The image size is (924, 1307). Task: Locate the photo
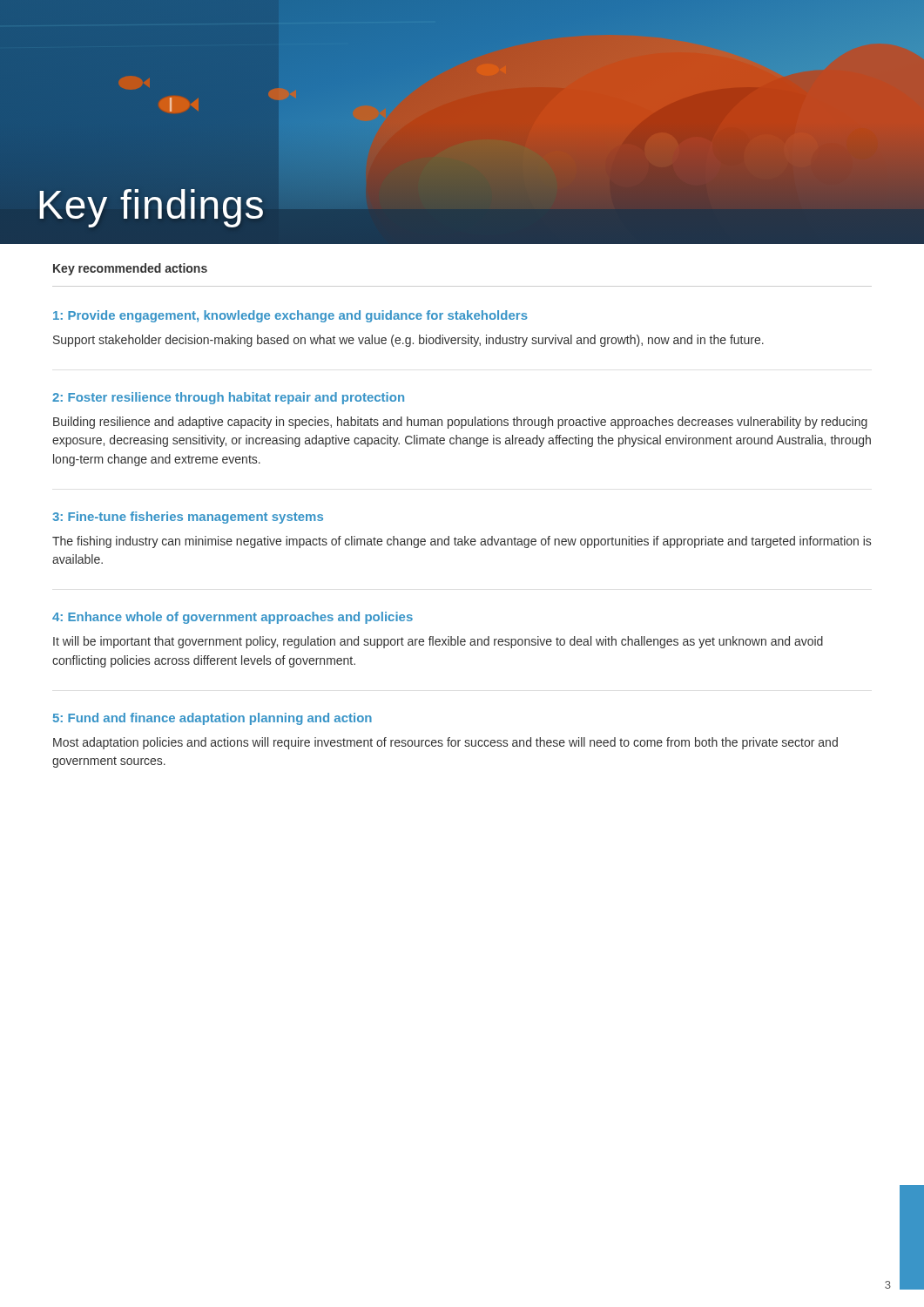pyautogui.click(x=462, y=122)
